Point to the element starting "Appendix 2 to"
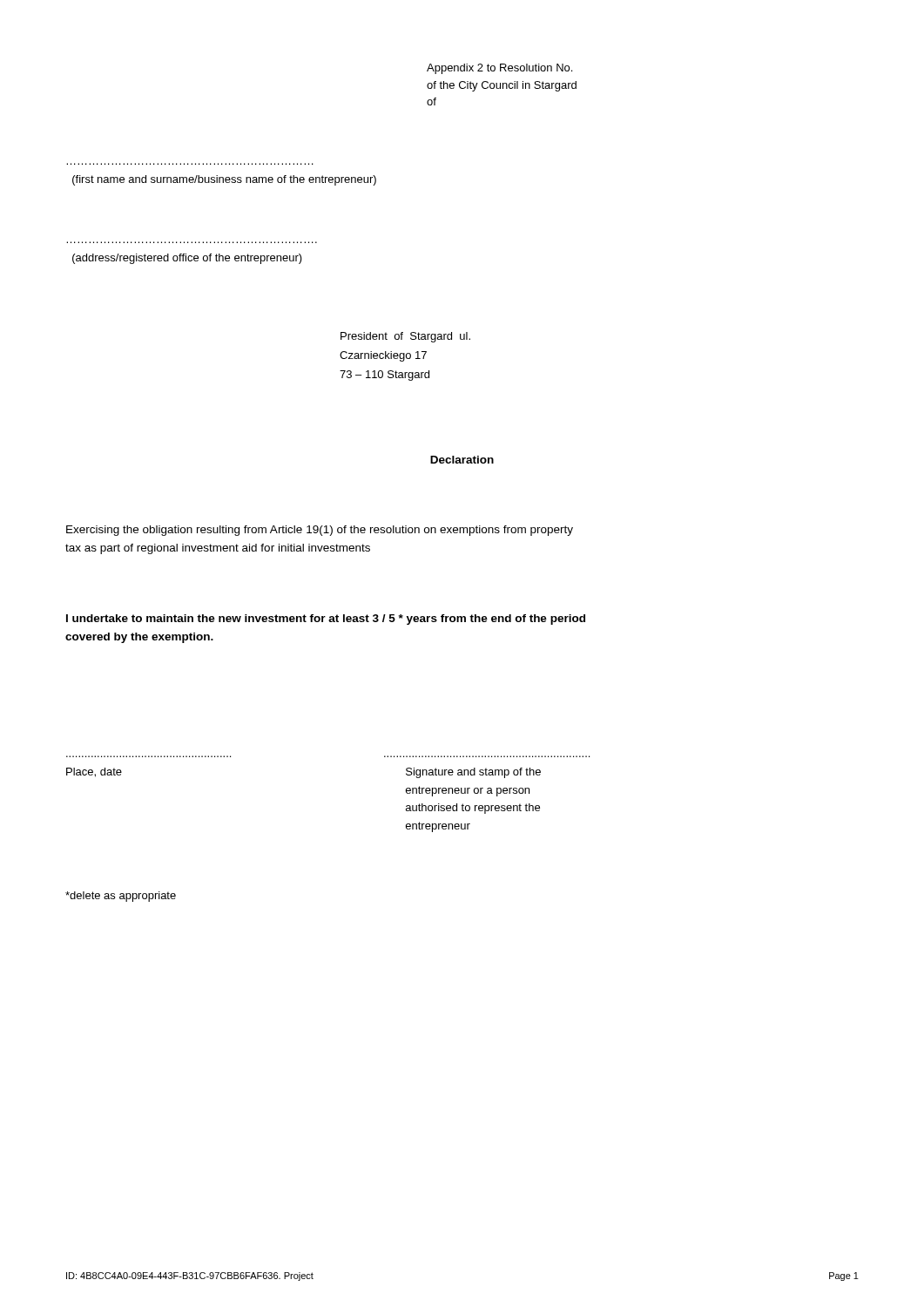 (502, 85)
